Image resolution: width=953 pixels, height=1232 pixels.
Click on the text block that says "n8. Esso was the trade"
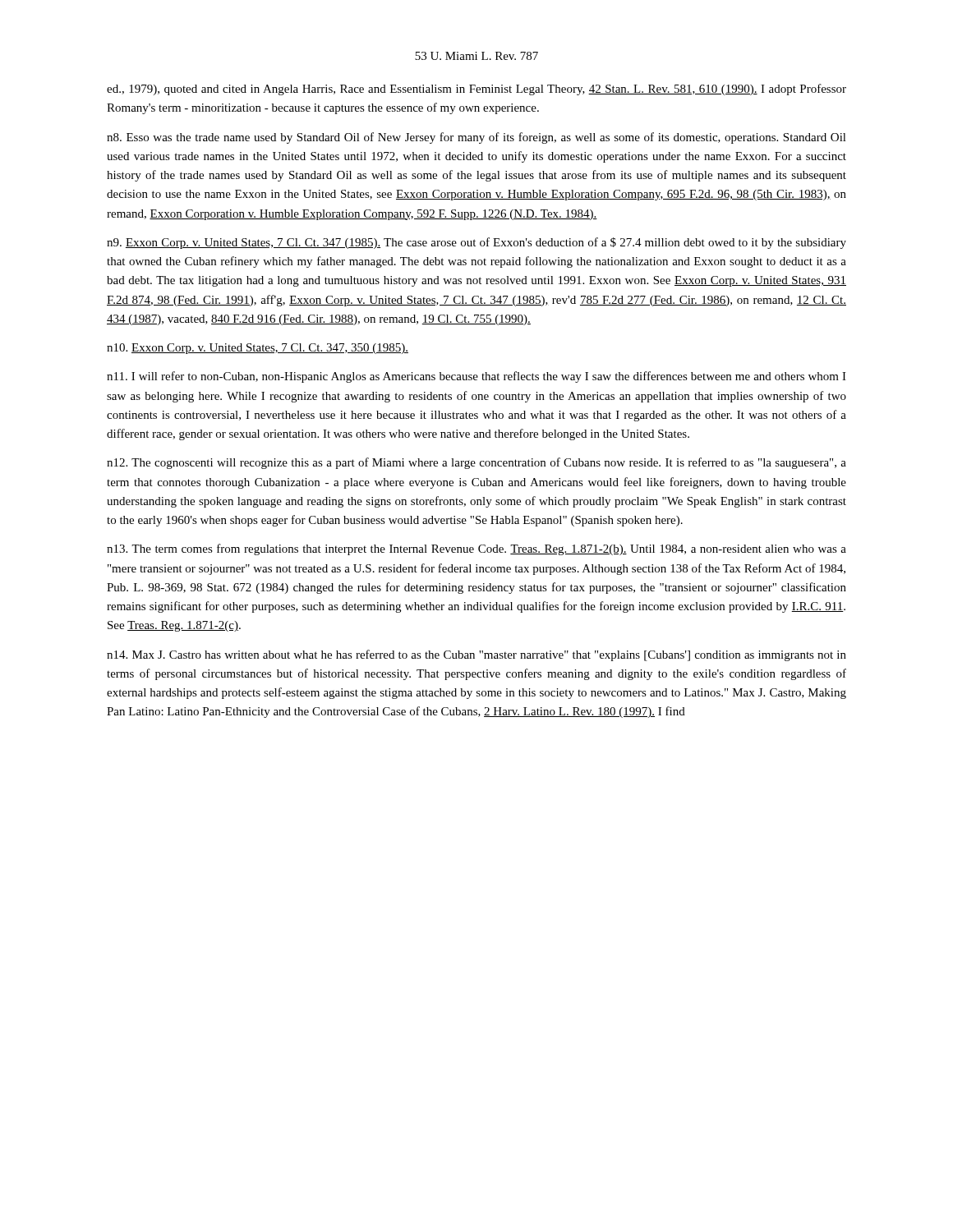tap(476, 175)
